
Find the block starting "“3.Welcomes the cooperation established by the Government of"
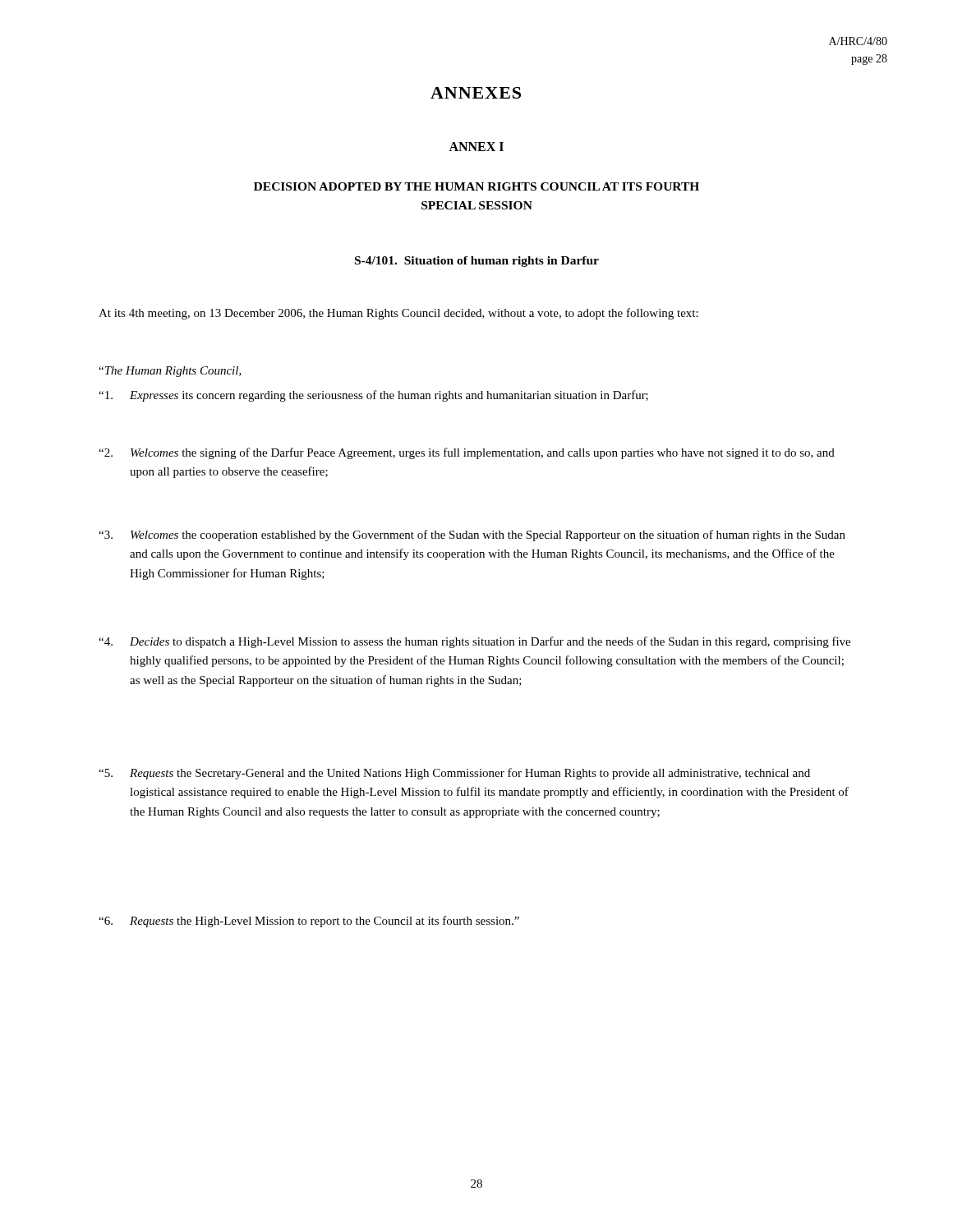click(x=475, y=554)
